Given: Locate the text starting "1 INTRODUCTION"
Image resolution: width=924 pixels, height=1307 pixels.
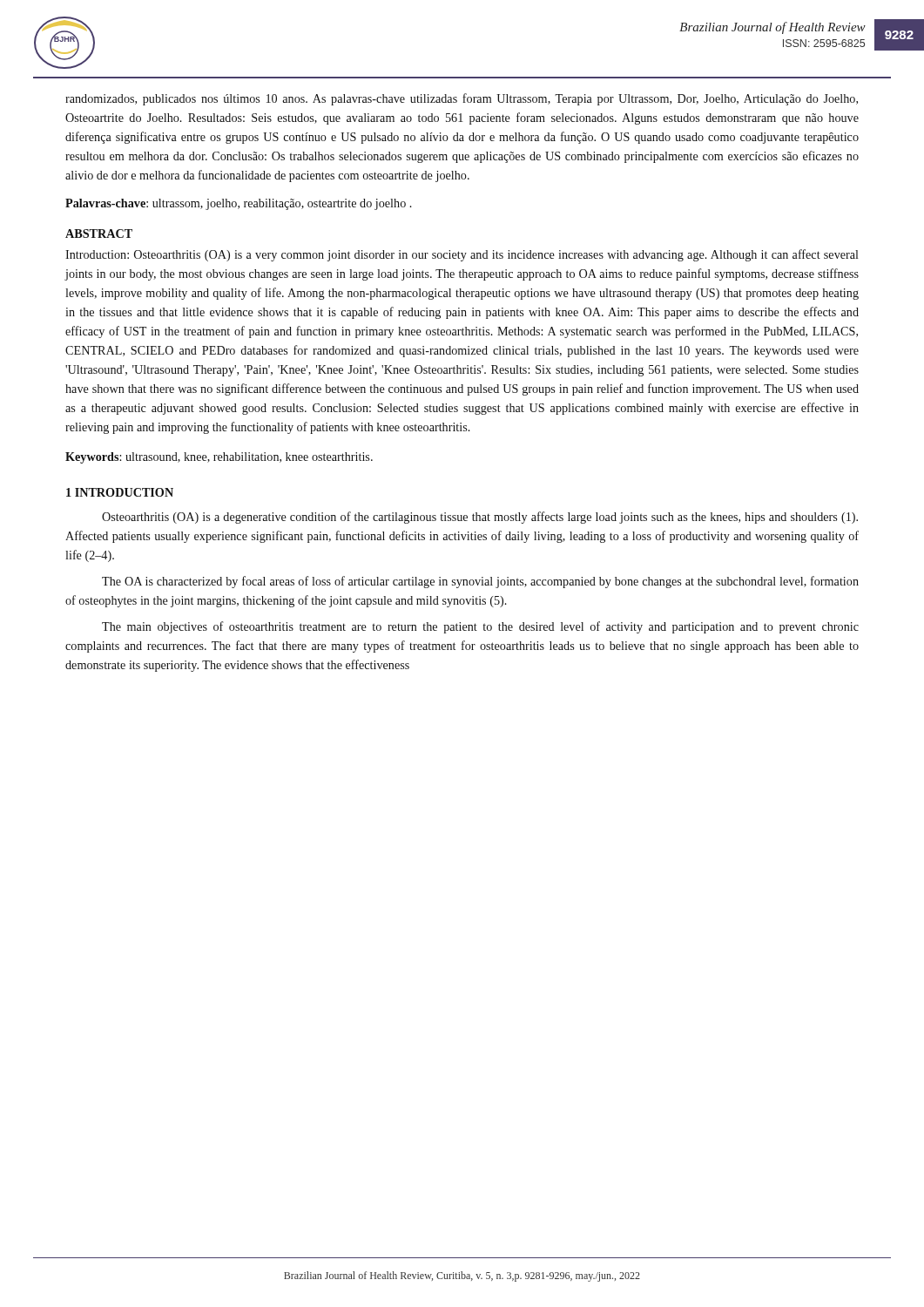Looking at the screenshot, I should pos(119,492).
